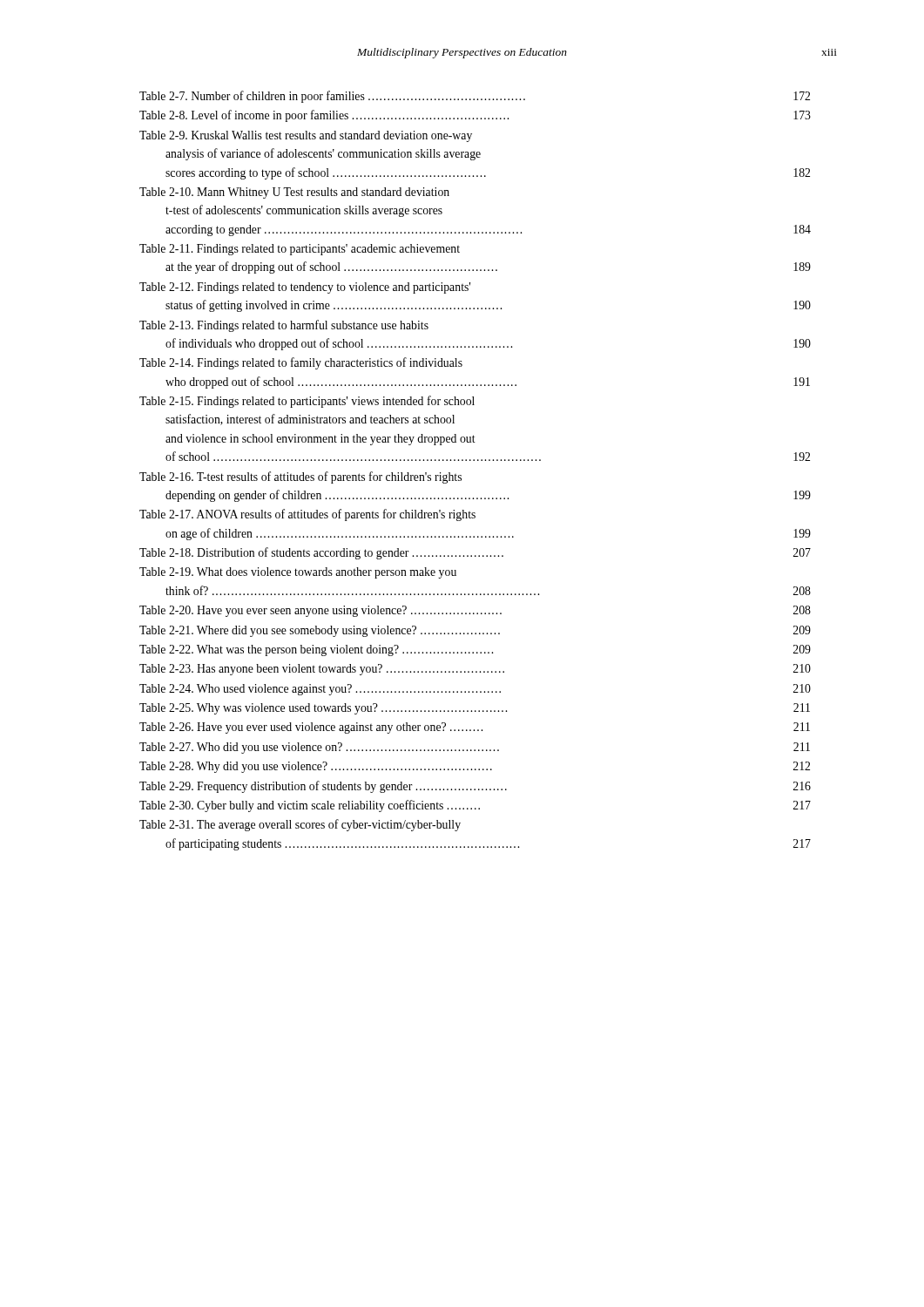Screen dimensions: 1307x924
Task: Find the list item that reads "Table 2-31. The average overall scores of"
Action: 300,825
